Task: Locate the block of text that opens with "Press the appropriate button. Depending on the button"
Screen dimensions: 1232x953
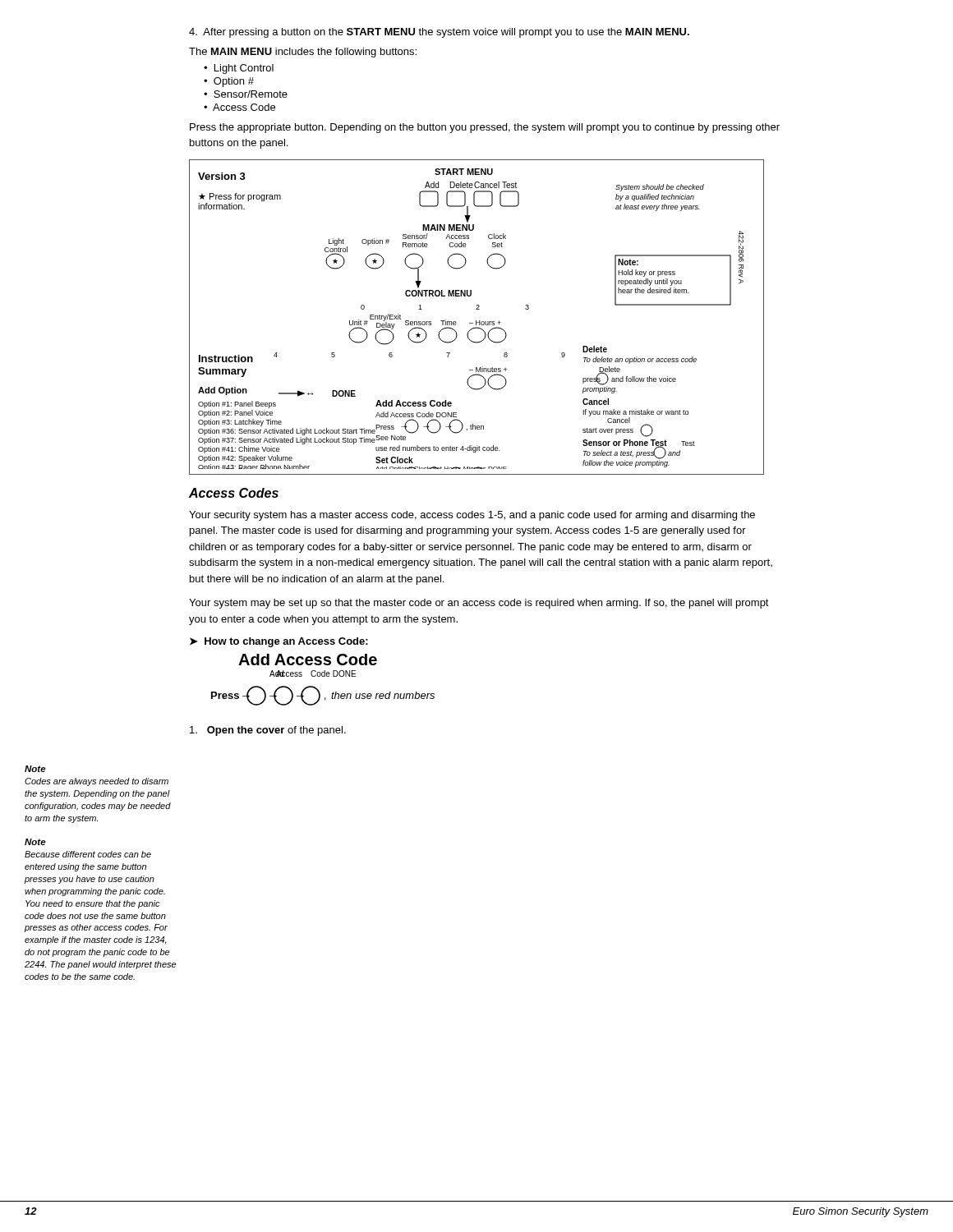Action: [484, 135]
